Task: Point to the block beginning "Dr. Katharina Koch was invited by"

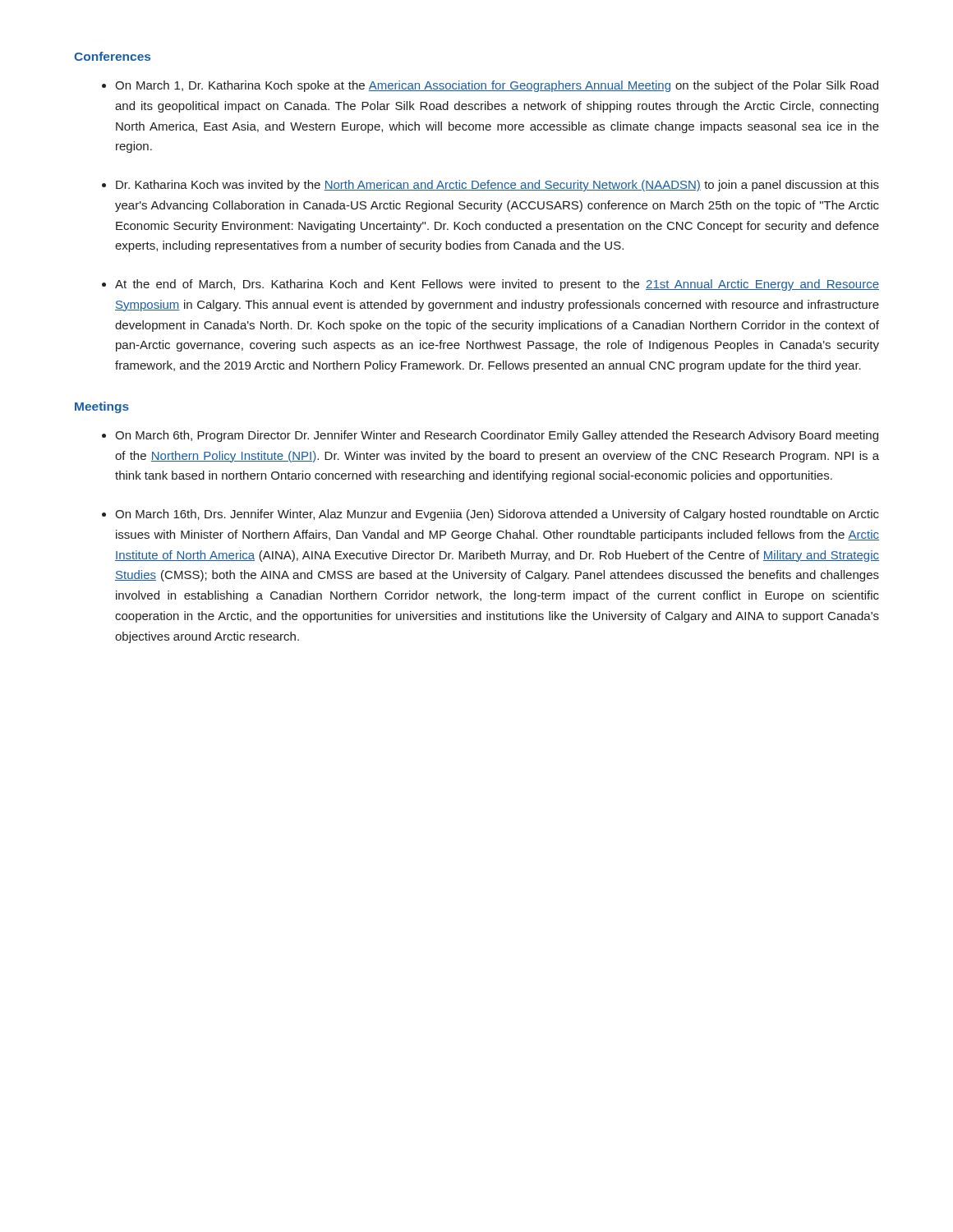Action: (x=497, y=215)
